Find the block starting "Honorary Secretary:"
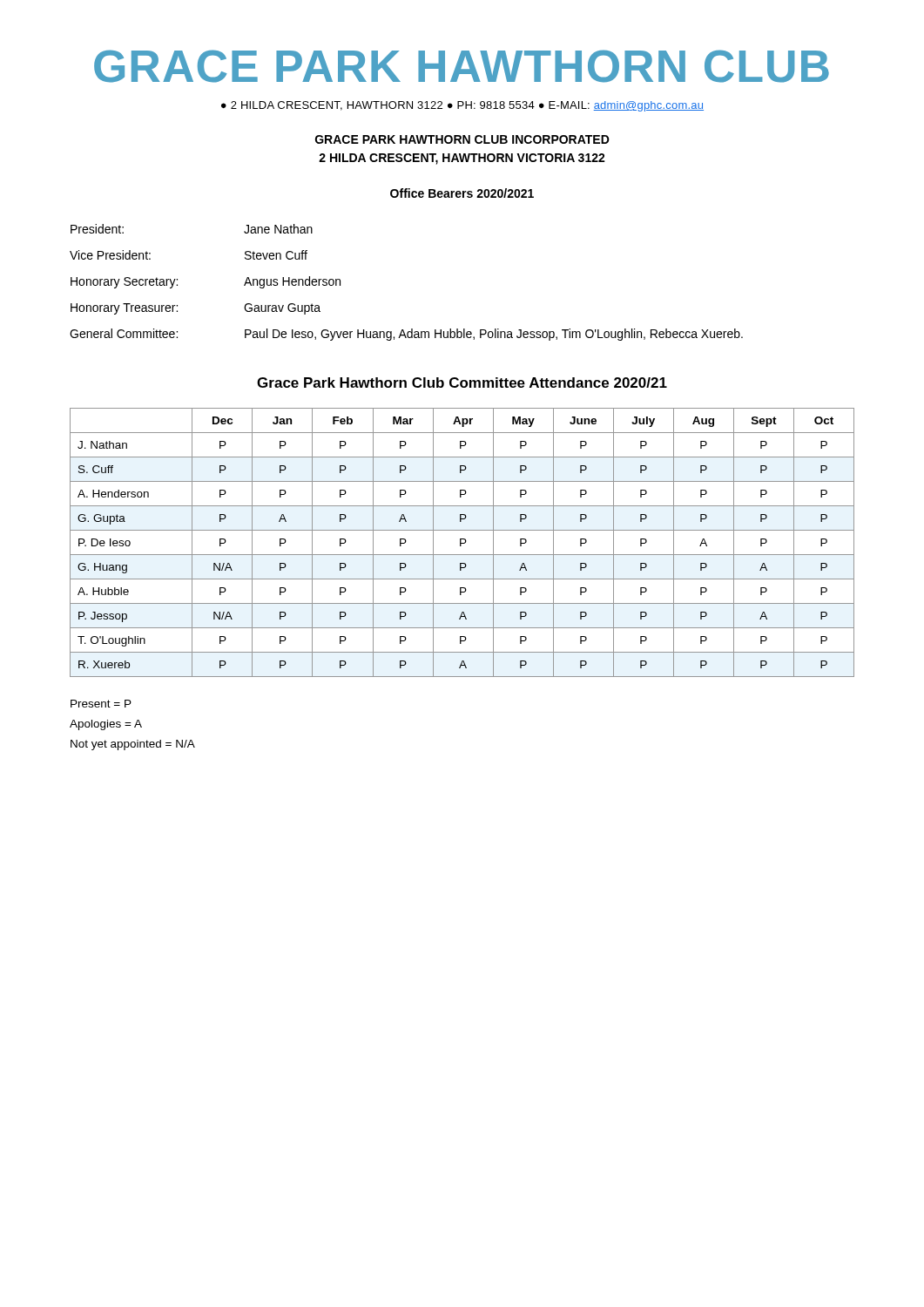The height and width of the screenshot is (1307, 924). pos(124,282)
